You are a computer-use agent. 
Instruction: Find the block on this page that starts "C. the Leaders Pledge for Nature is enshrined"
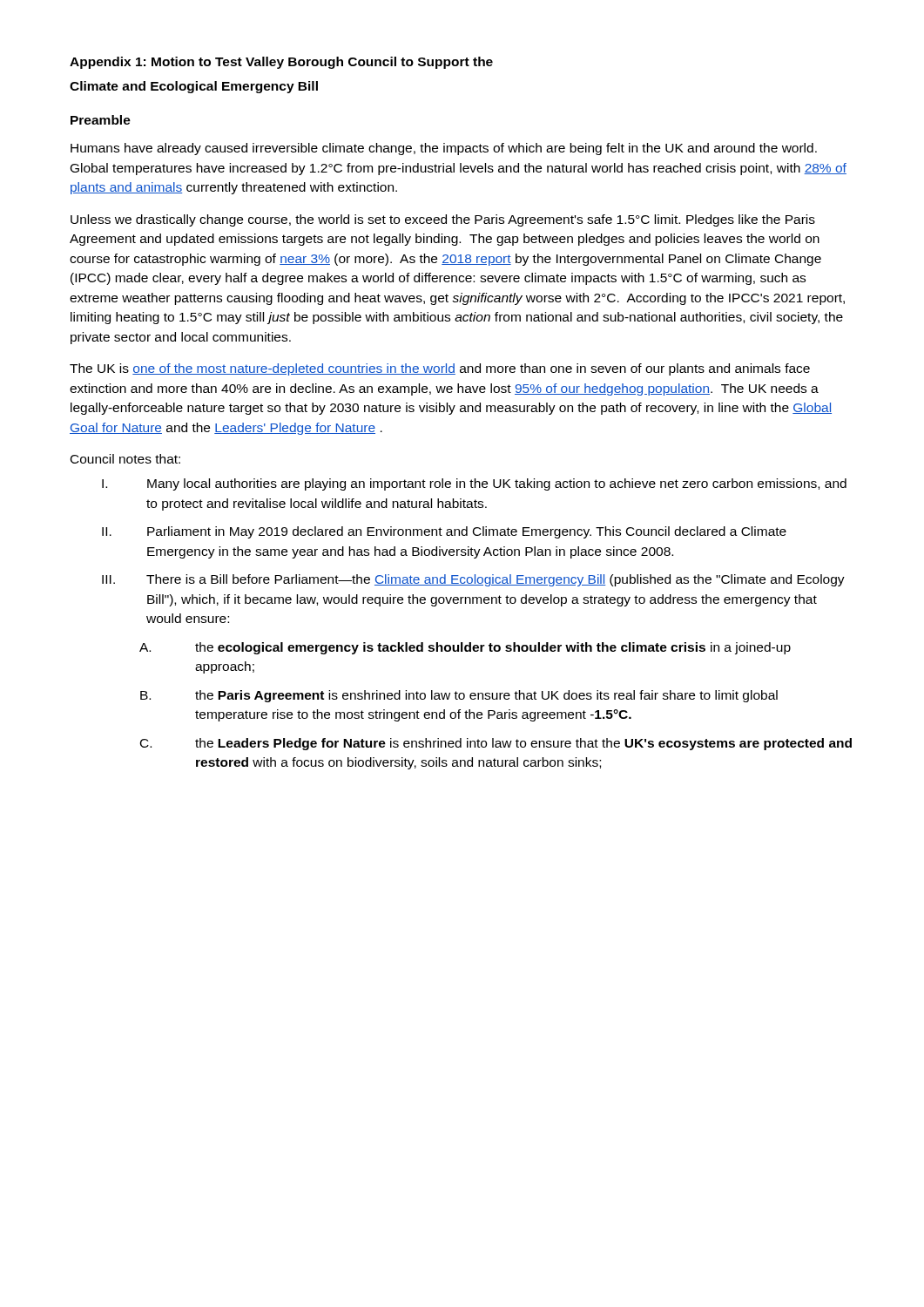point(462,753)
